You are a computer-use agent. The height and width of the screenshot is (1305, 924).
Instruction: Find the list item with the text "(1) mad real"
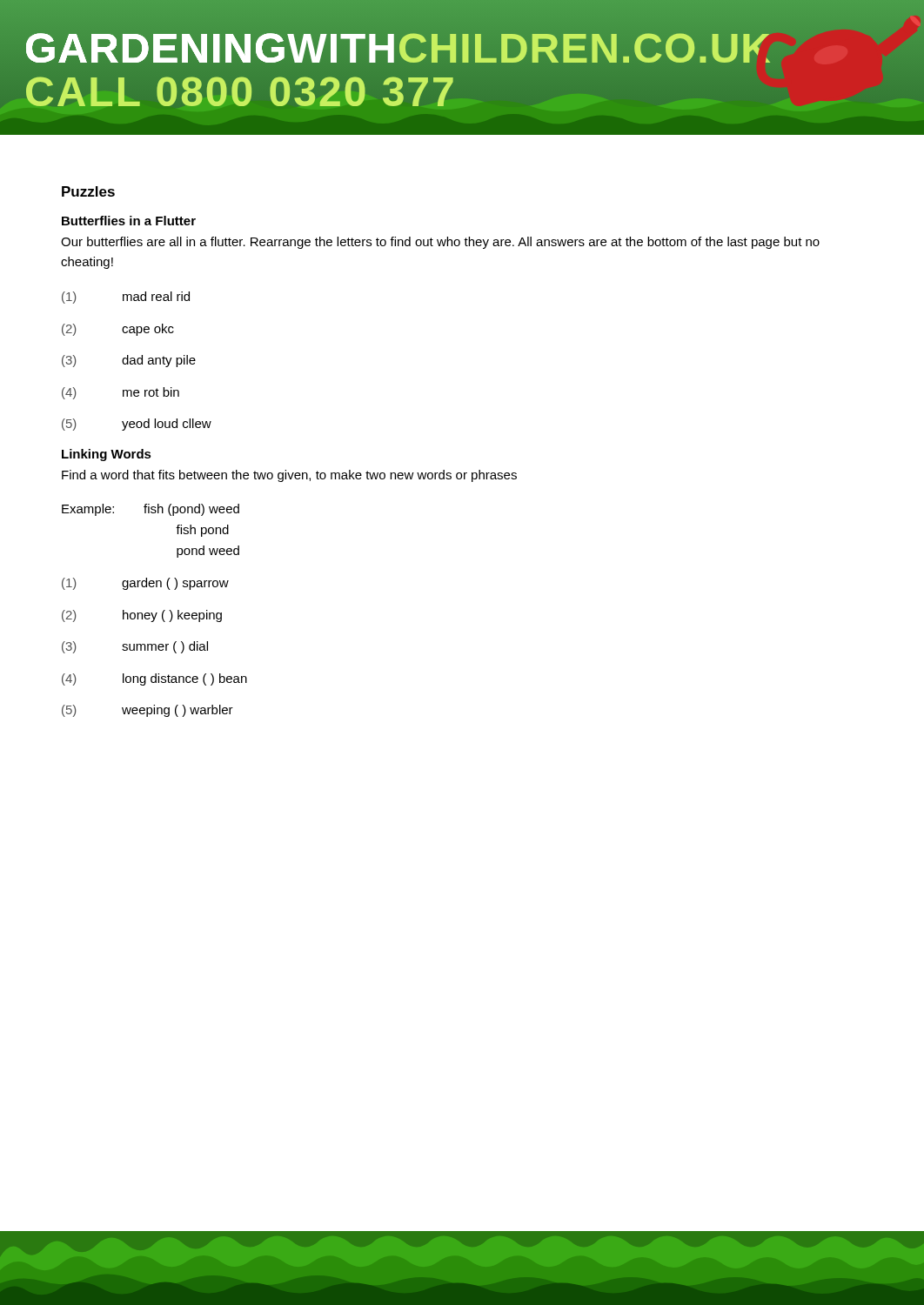126,298
